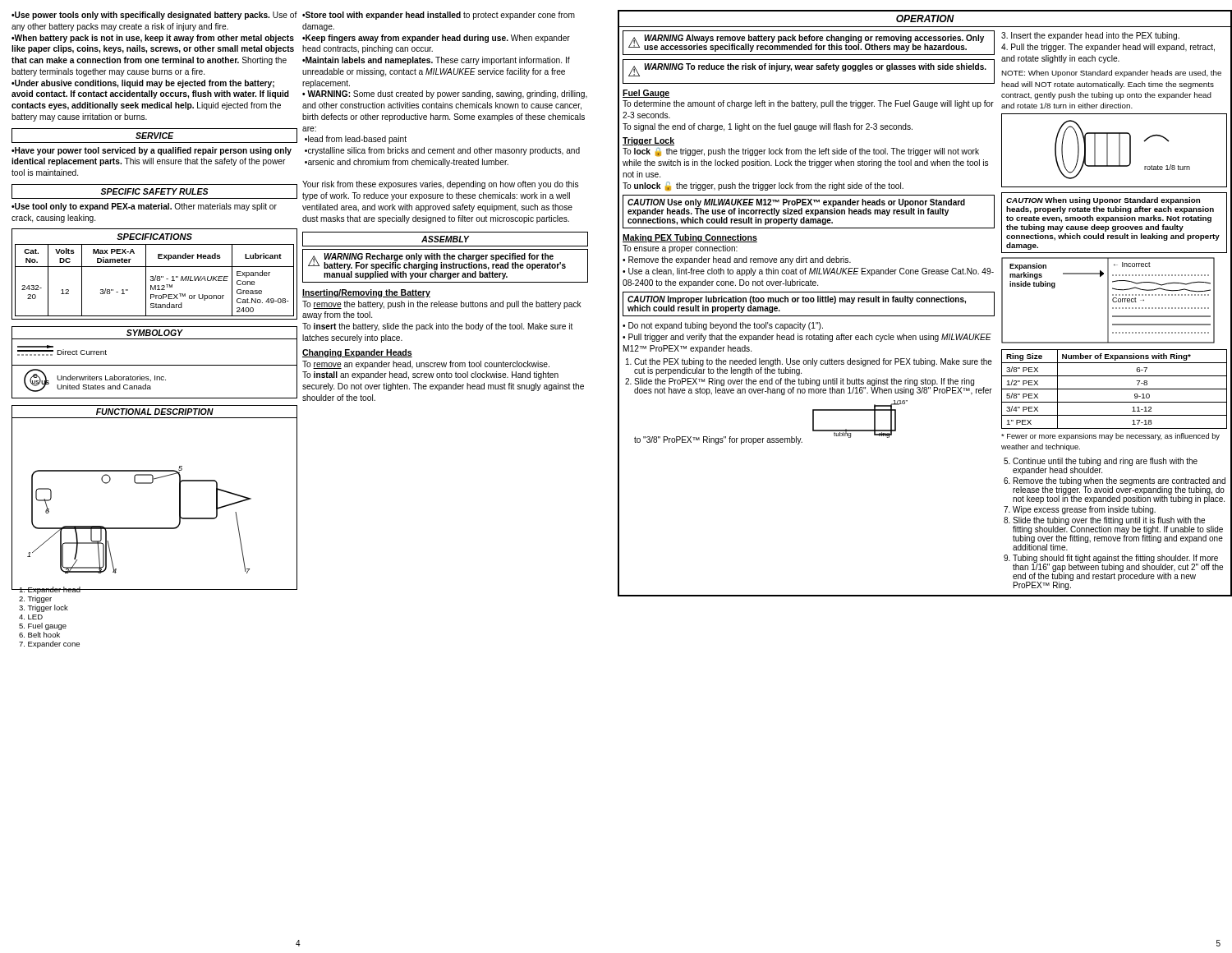The height and width of the screenshot is (953, 1232).
Task: Find the text block that reads "To determine the amount of charge left"
Action: (808, 115)
